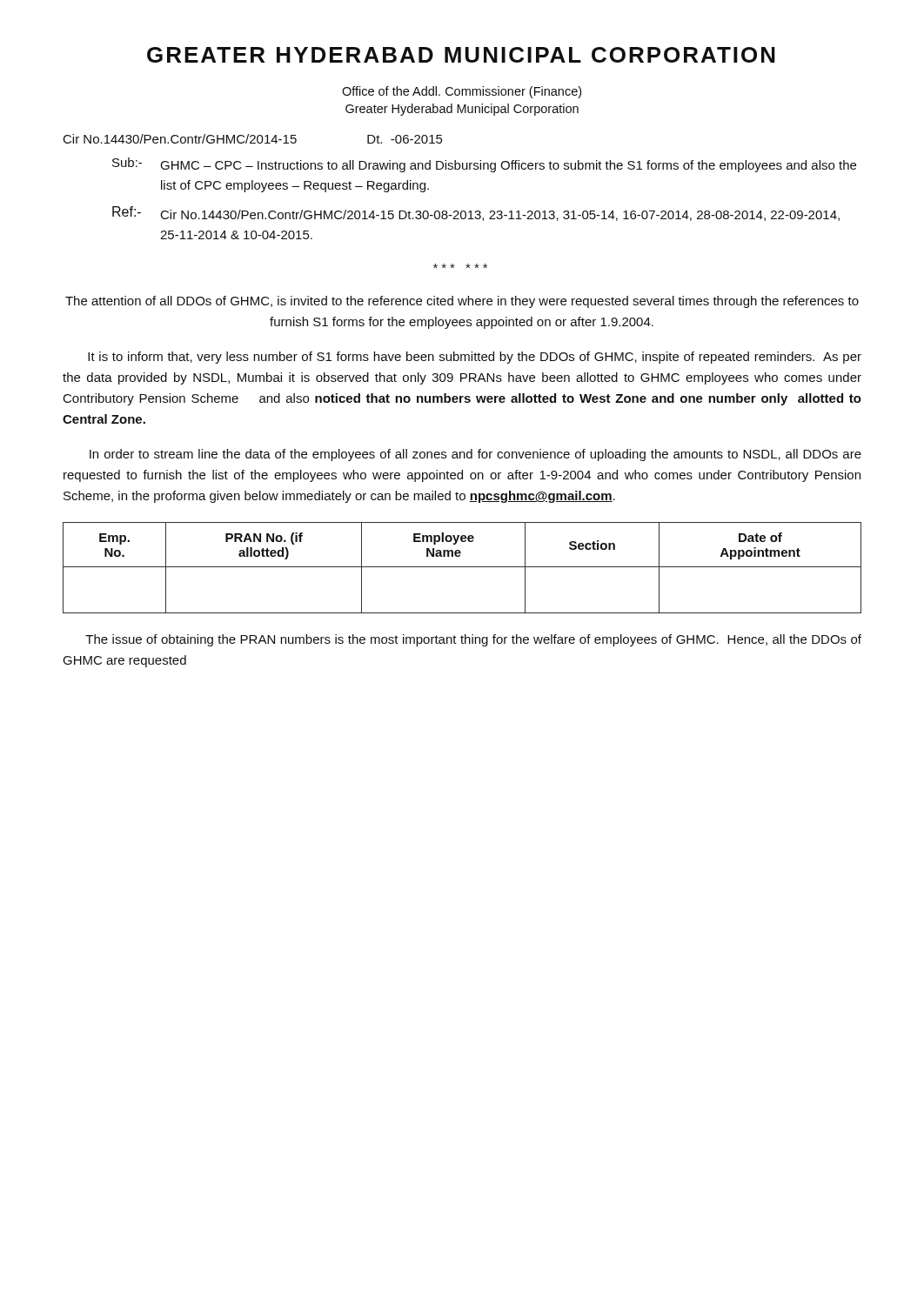Locate the block of text that opens with "The attention of all DDOs"
This screenshot has width=924, height=1305.
point(462,311)
